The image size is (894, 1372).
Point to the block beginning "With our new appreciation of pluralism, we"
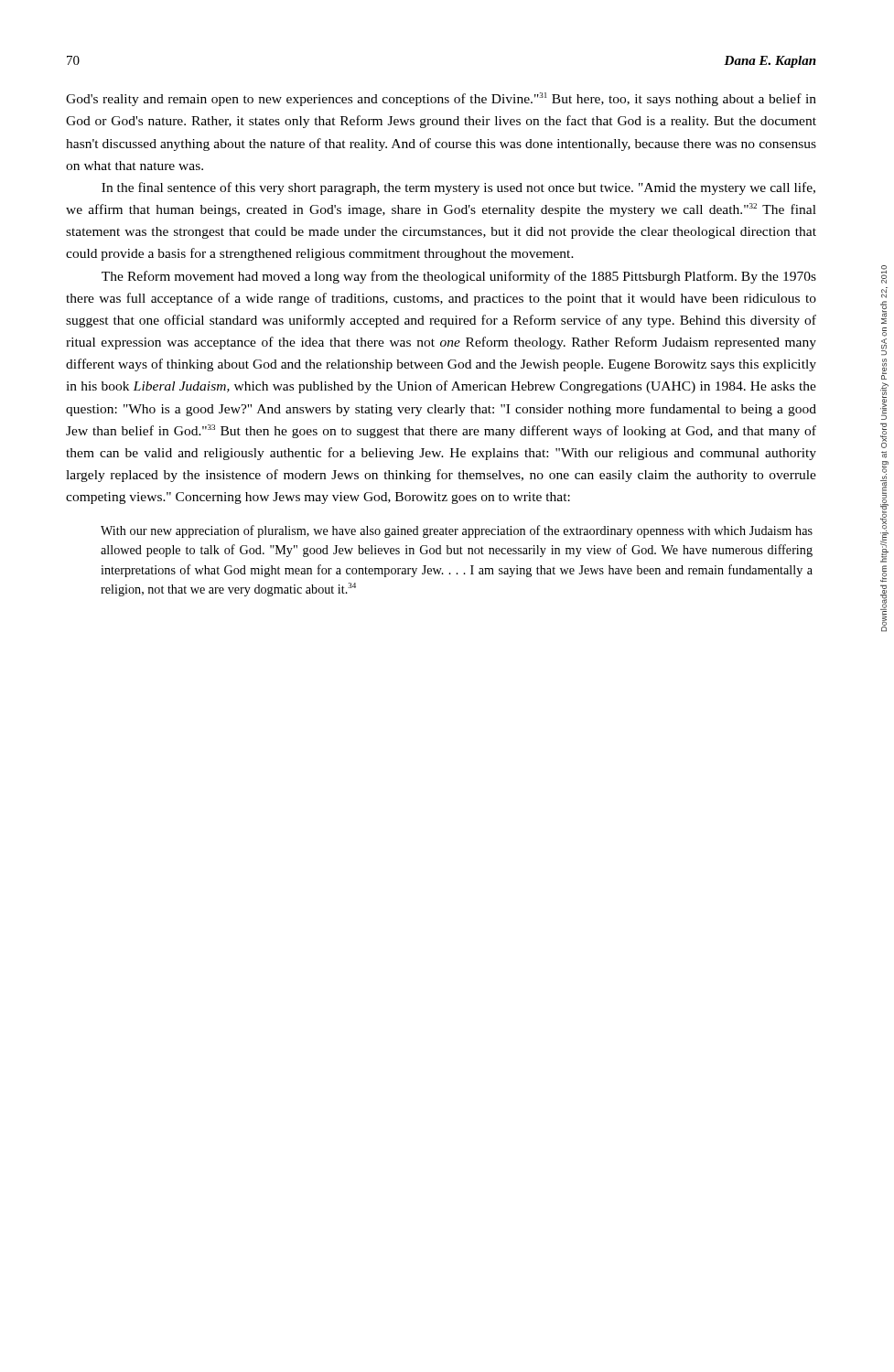point(457,560)
